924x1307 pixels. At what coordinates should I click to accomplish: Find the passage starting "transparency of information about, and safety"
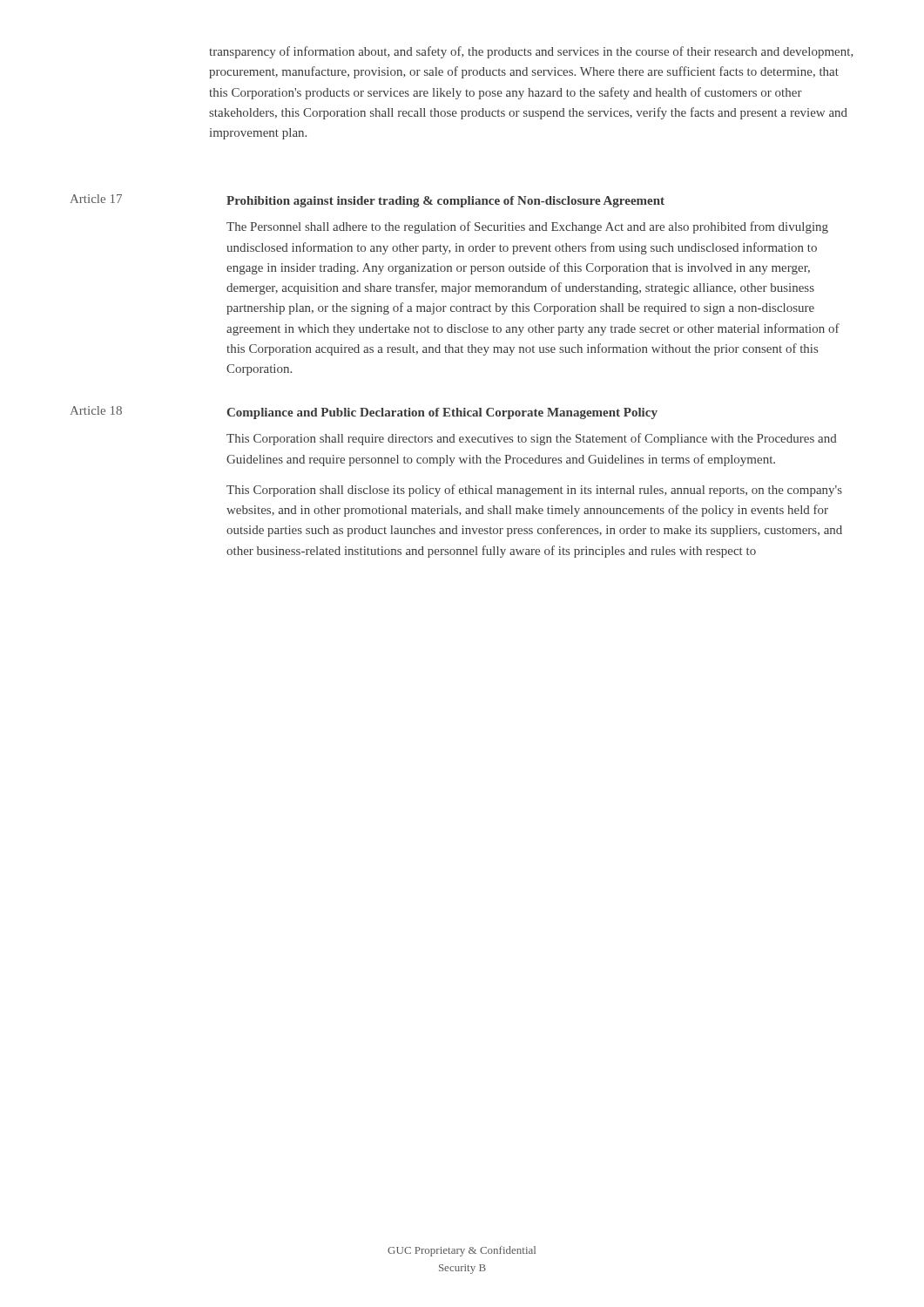(x=462, y=92)
